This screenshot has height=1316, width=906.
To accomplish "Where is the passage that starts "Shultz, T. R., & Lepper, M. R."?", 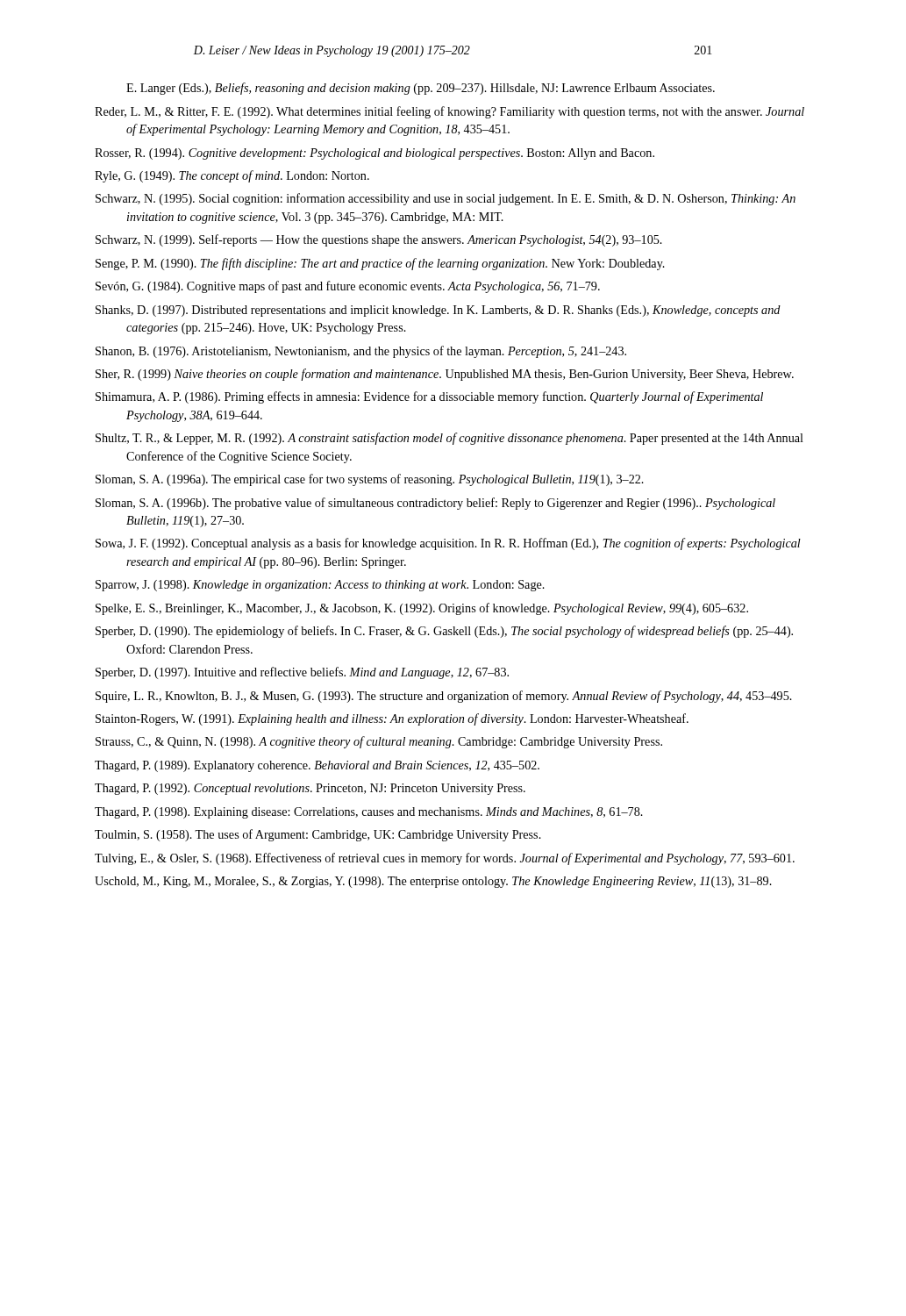I will 449,447.
